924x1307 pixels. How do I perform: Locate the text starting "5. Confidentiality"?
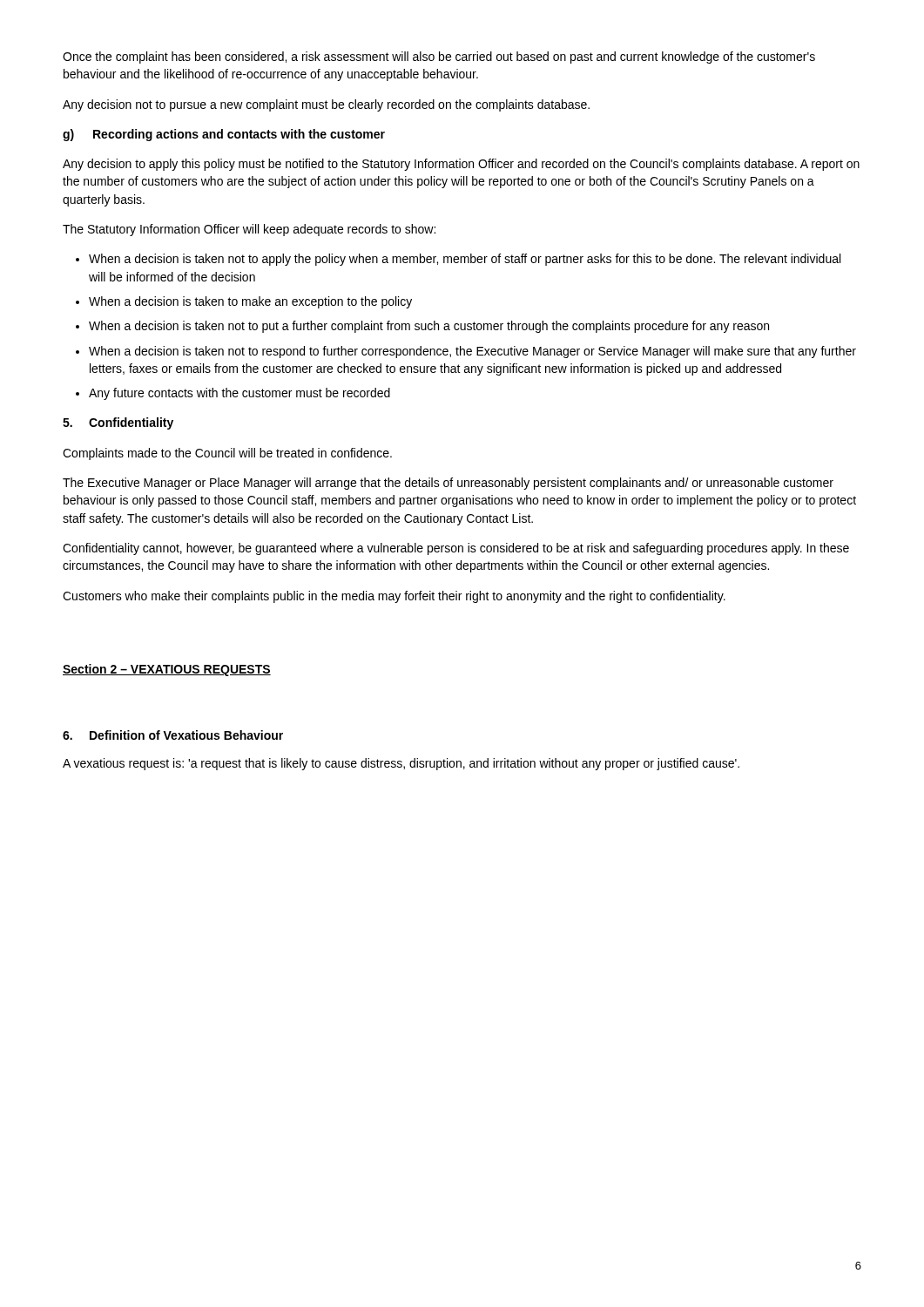click(118, 423)
